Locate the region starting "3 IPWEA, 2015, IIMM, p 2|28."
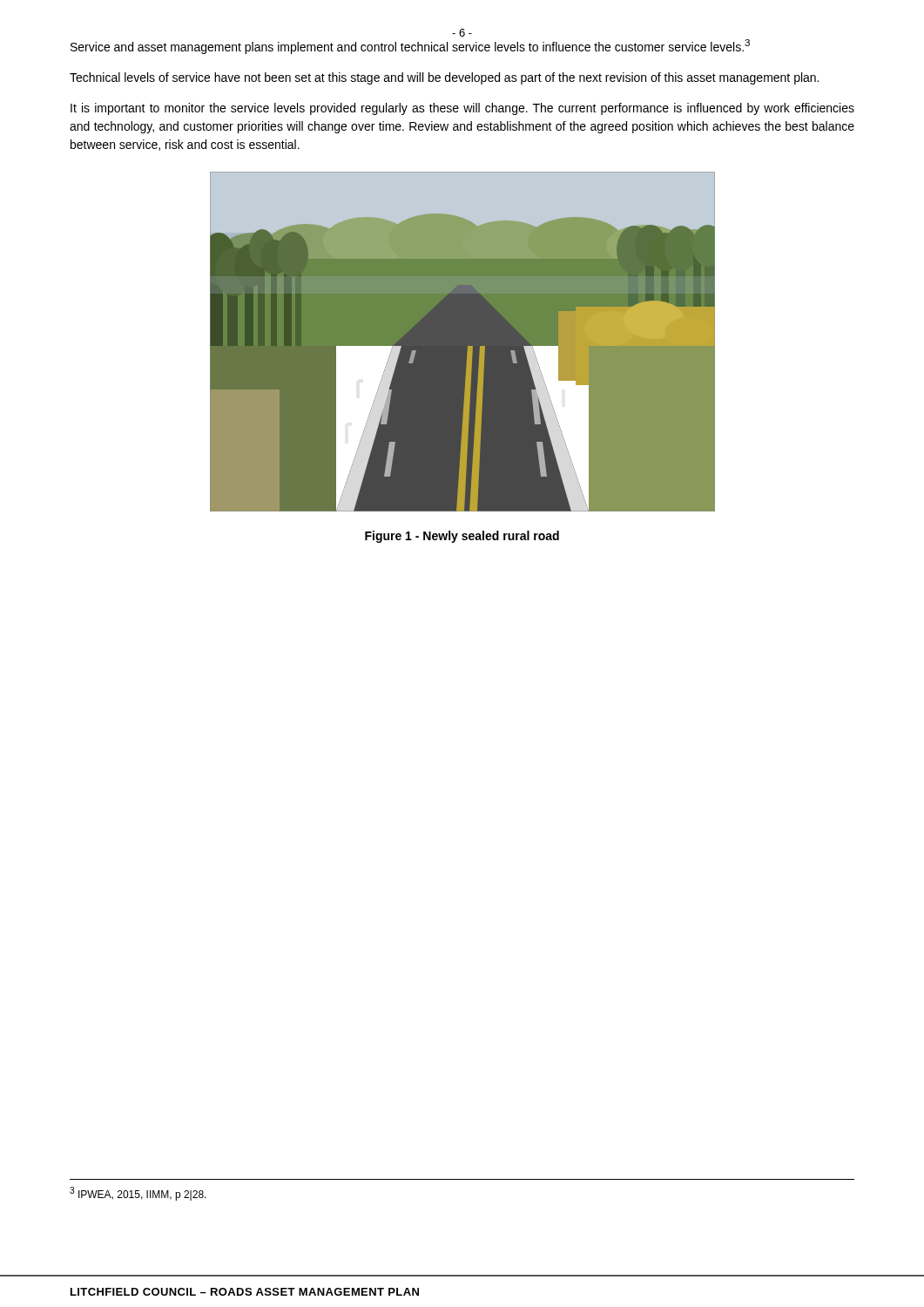This screenshot has width=924, height=1307. 138,1194
